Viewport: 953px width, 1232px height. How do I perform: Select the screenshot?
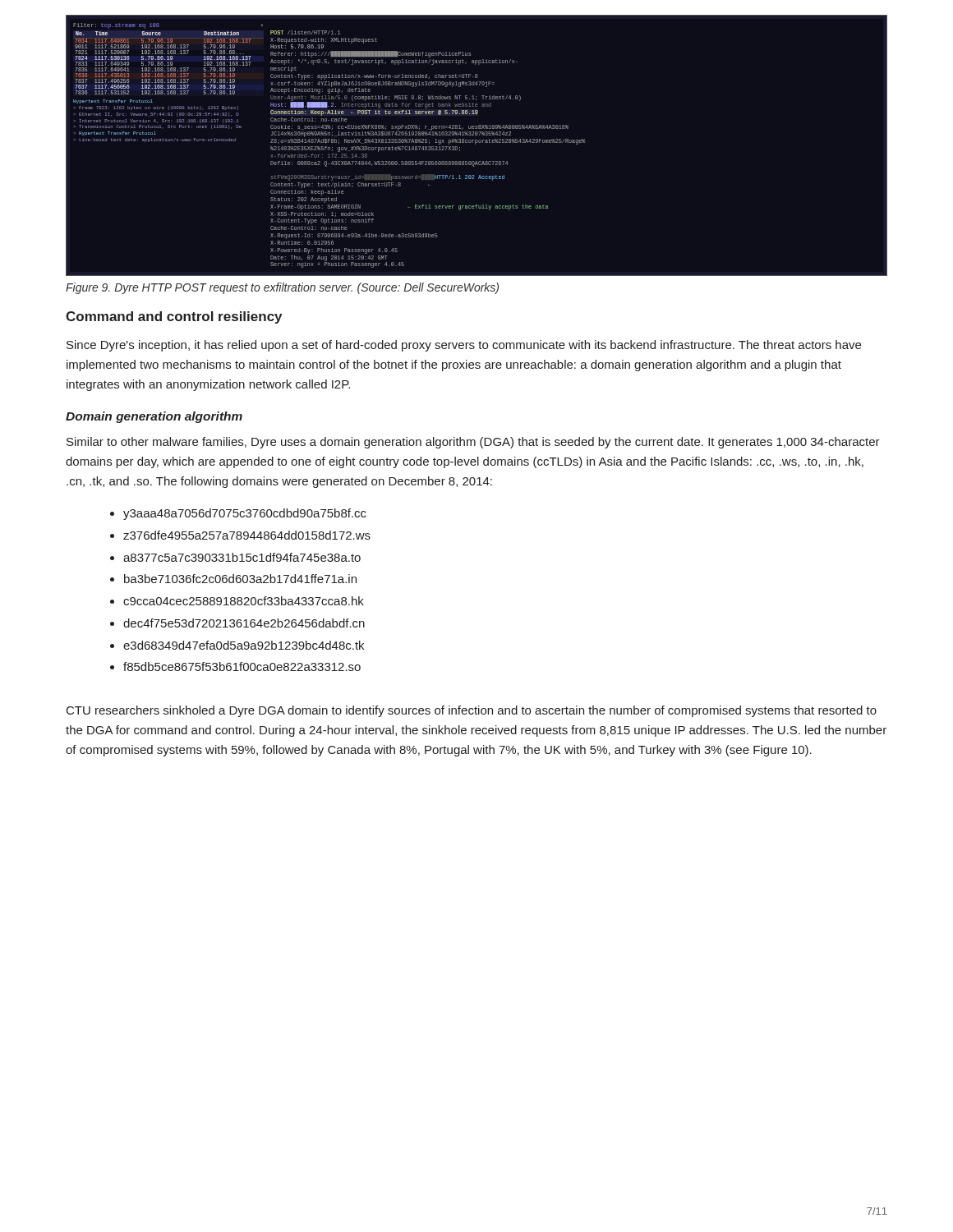(476, 145)
